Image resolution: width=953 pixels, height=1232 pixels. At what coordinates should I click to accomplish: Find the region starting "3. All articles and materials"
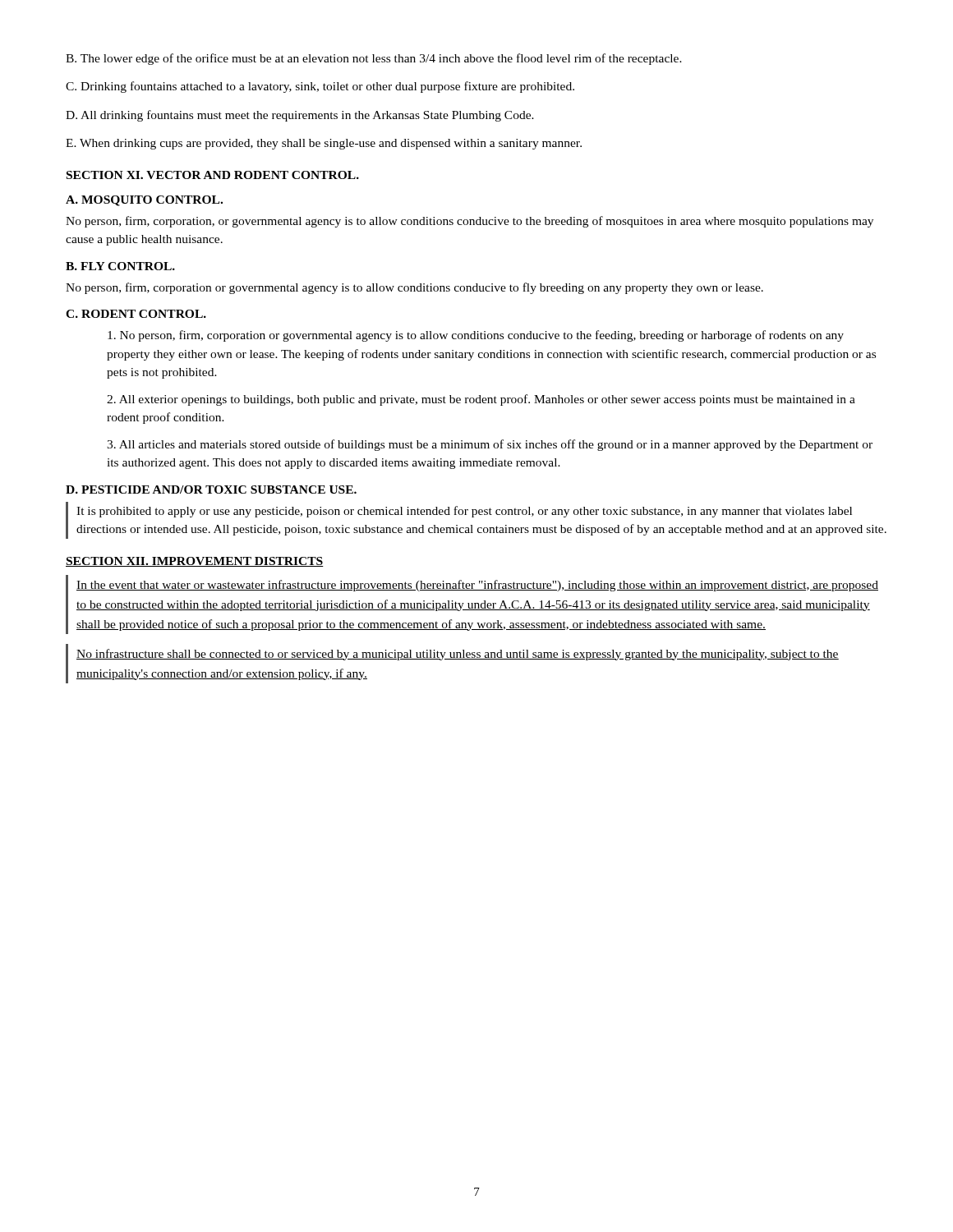pos(490,453)
